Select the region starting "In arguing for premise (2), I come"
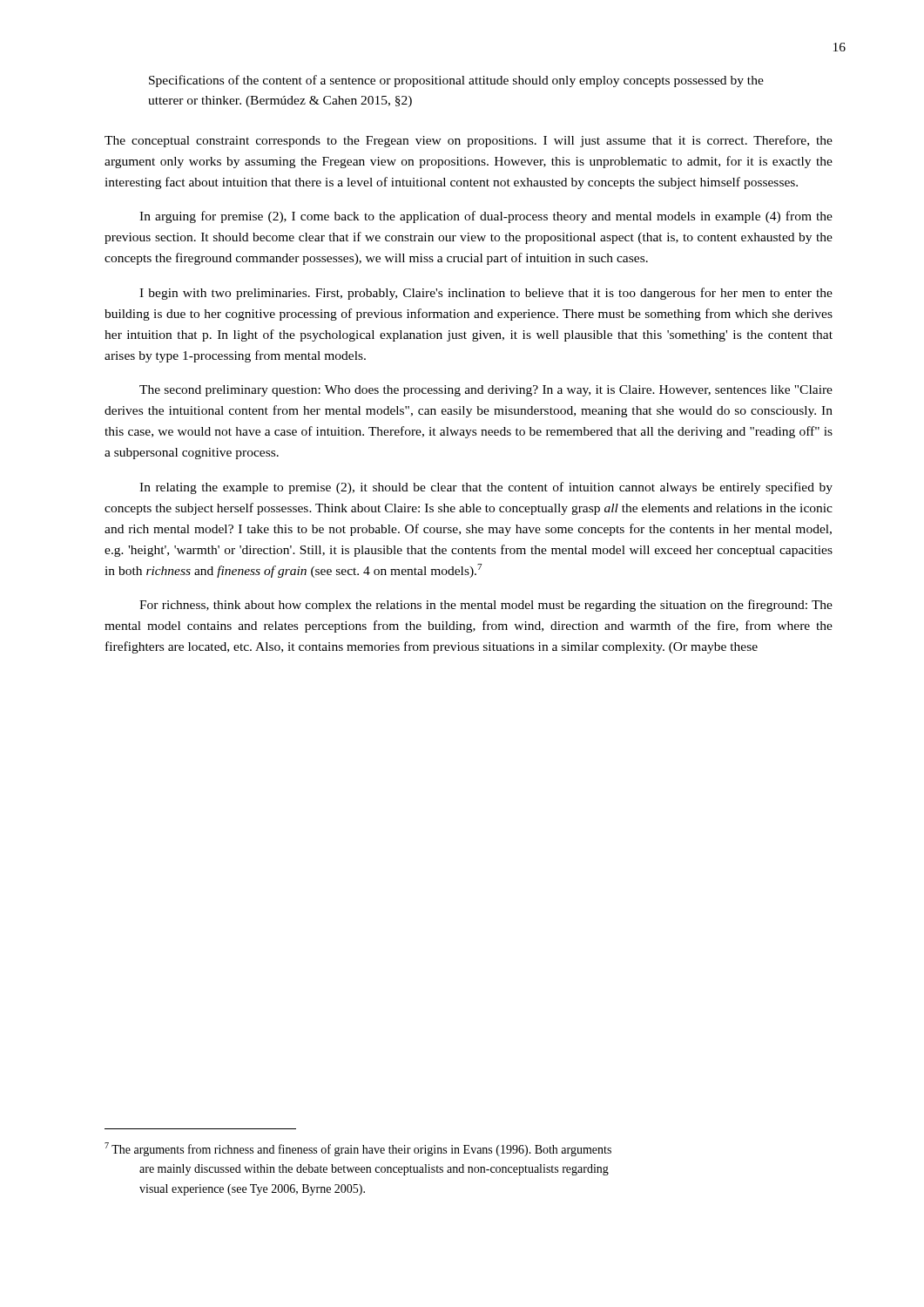 click(x=469, y=237)
